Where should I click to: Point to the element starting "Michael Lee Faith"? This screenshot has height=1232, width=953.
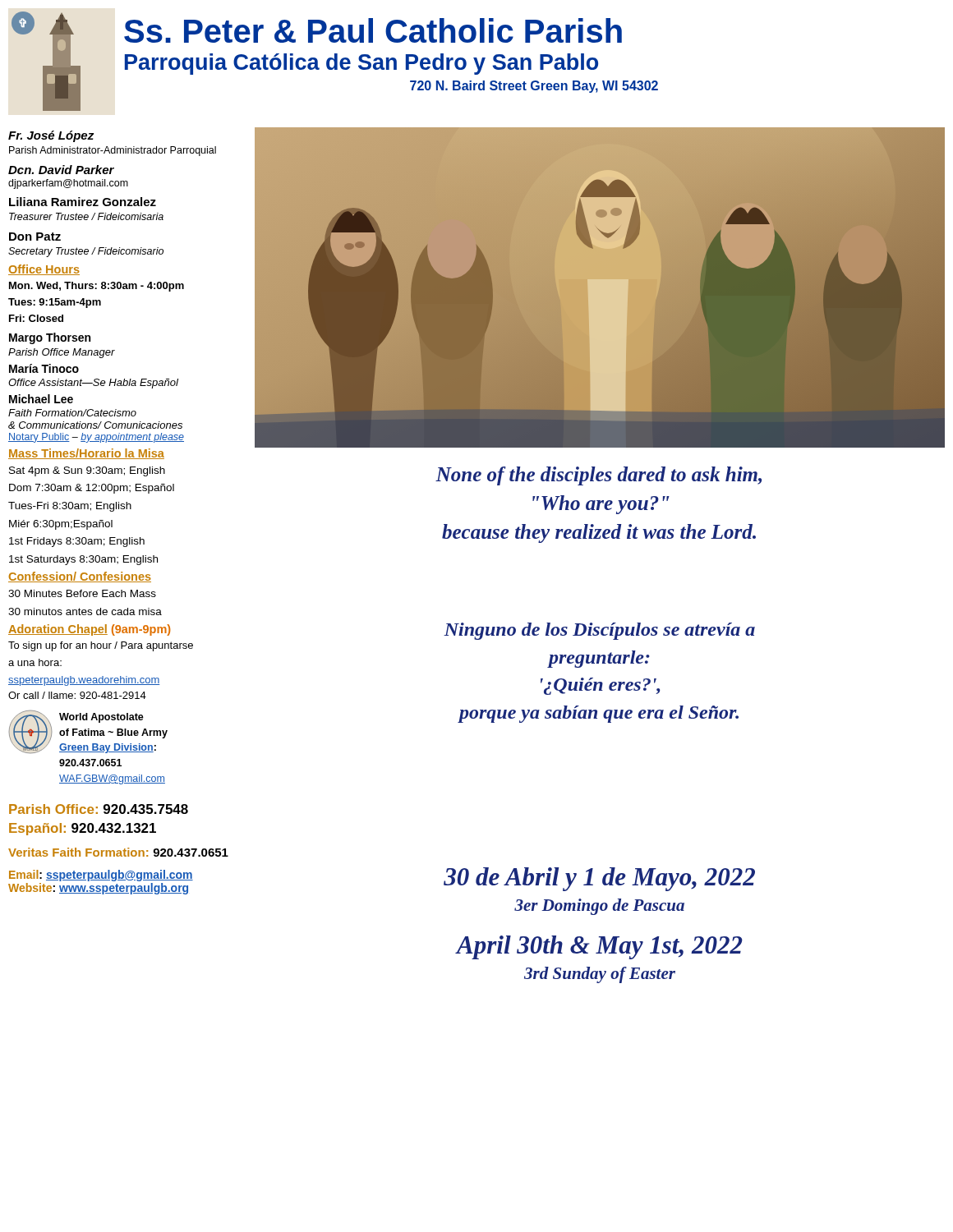click(x=127, y=417)
